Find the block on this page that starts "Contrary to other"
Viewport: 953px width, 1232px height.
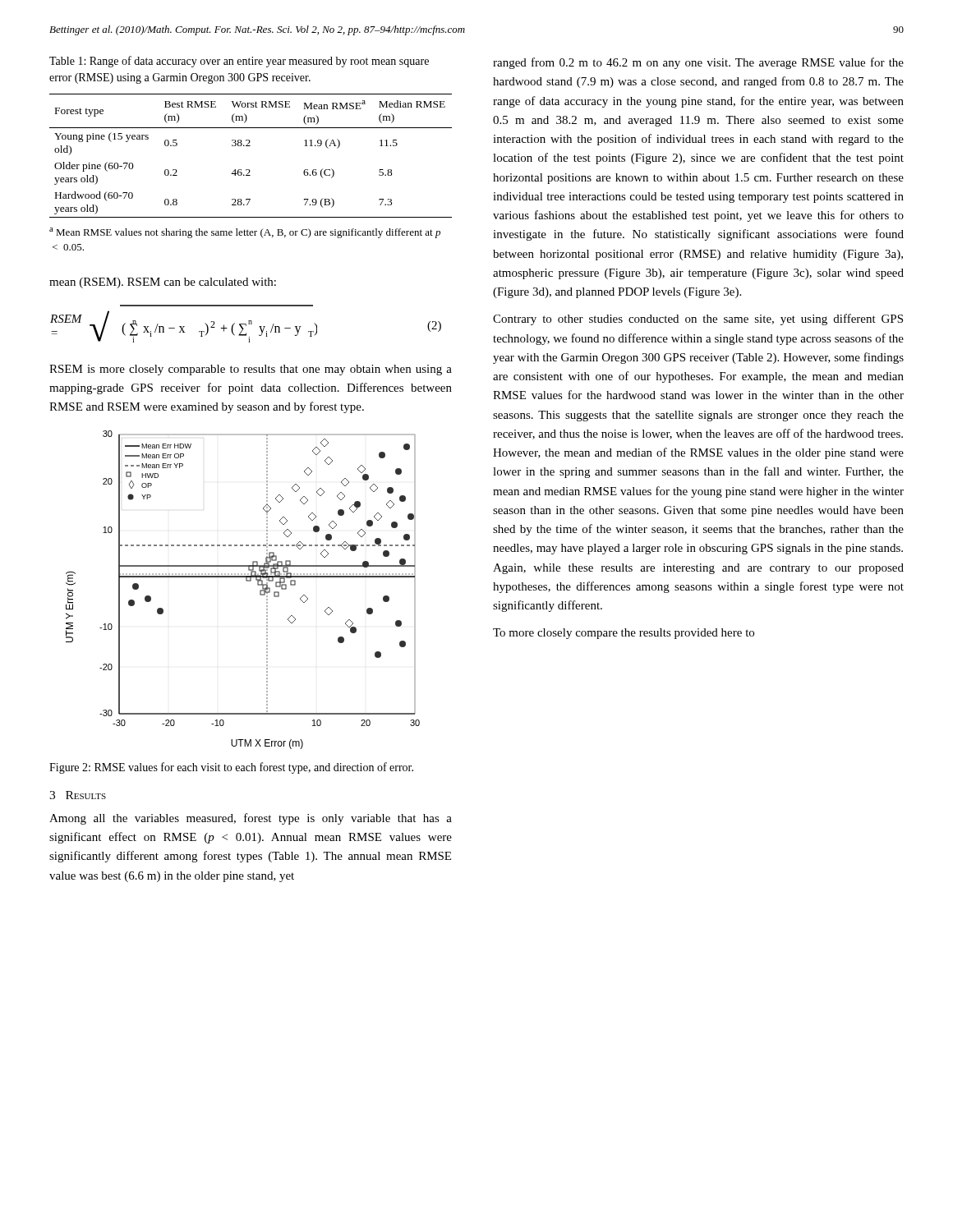[x=698, y=462]
